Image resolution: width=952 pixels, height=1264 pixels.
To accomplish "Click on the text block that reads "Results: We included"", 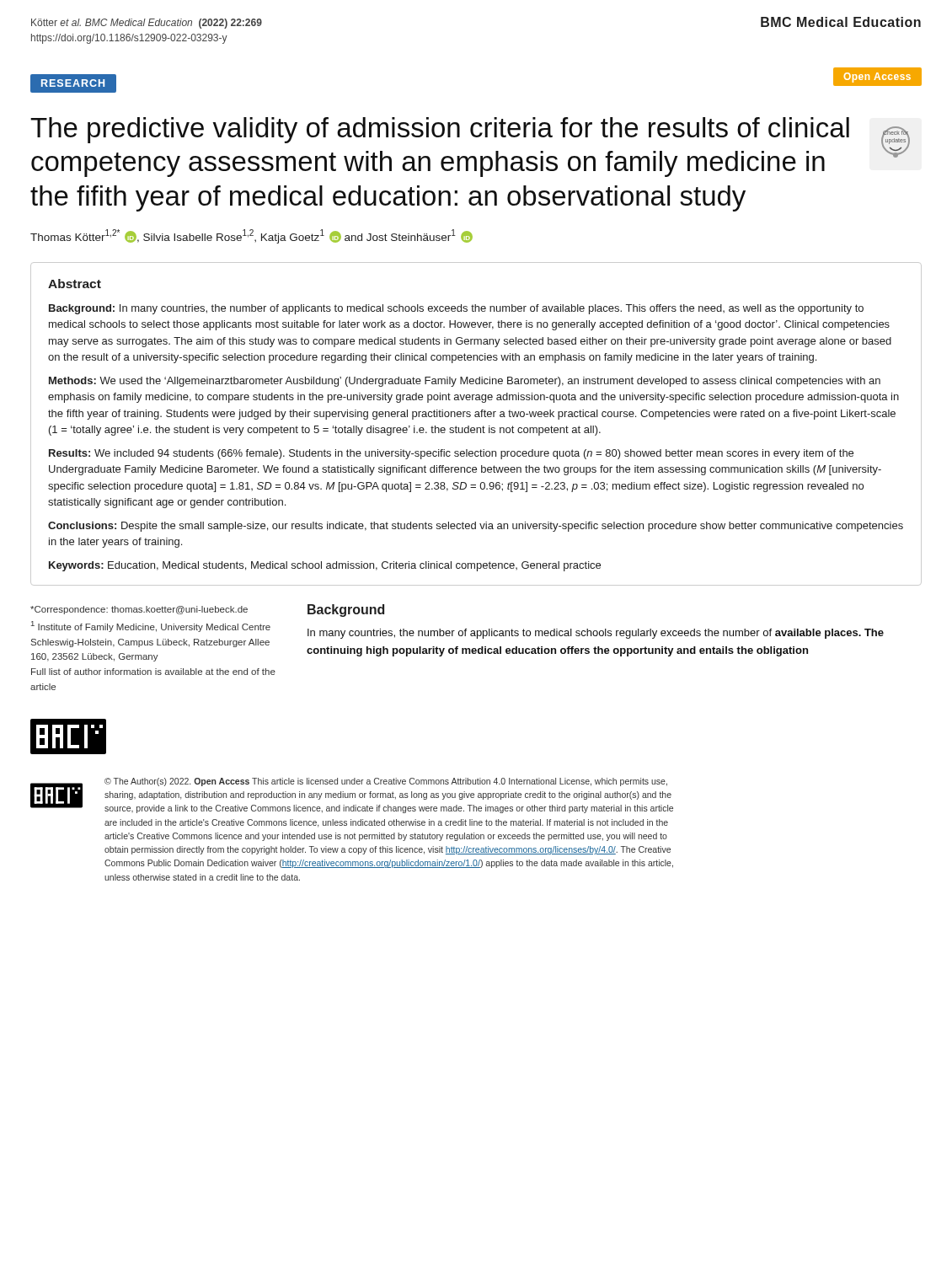I will coord(465,477).
